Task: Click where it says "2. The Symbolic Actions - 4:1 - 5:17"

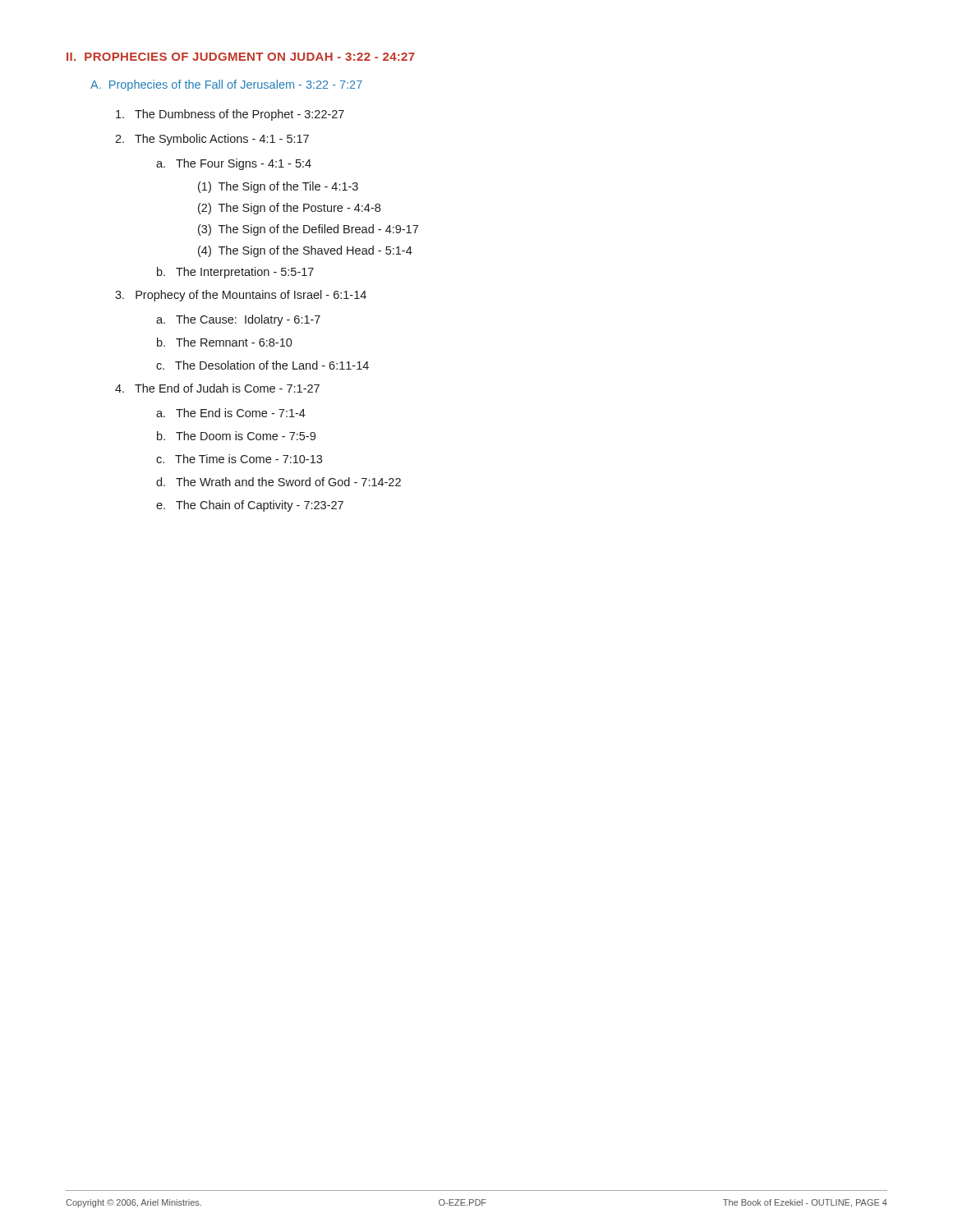Action: point(212,139)
